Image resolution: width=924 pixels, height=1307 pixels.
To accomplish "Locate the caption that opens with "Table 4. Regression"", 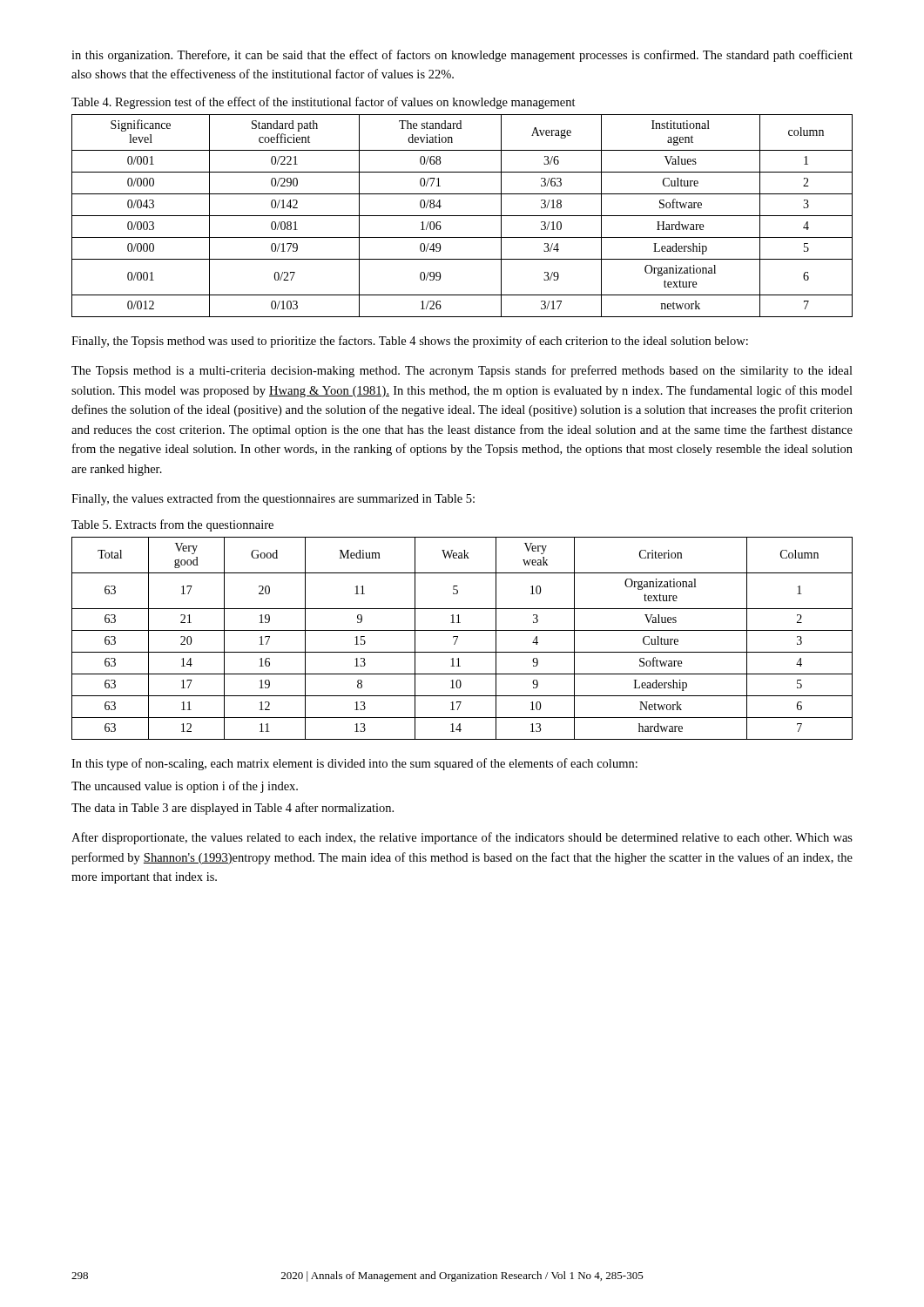I will point(323,102).
